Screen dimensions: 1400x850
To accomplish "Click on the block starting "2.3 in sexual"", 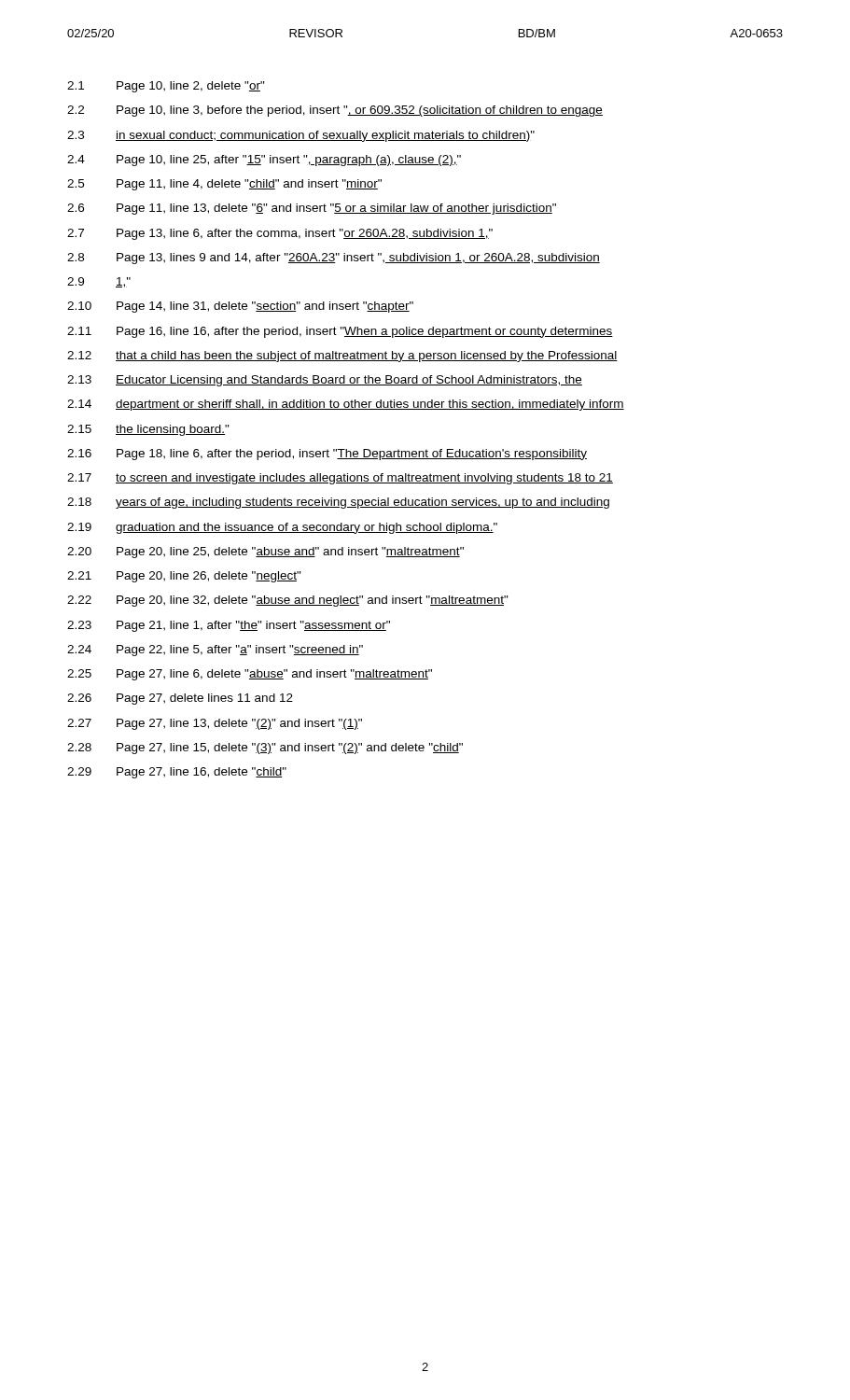I will (x=425, y=135).
